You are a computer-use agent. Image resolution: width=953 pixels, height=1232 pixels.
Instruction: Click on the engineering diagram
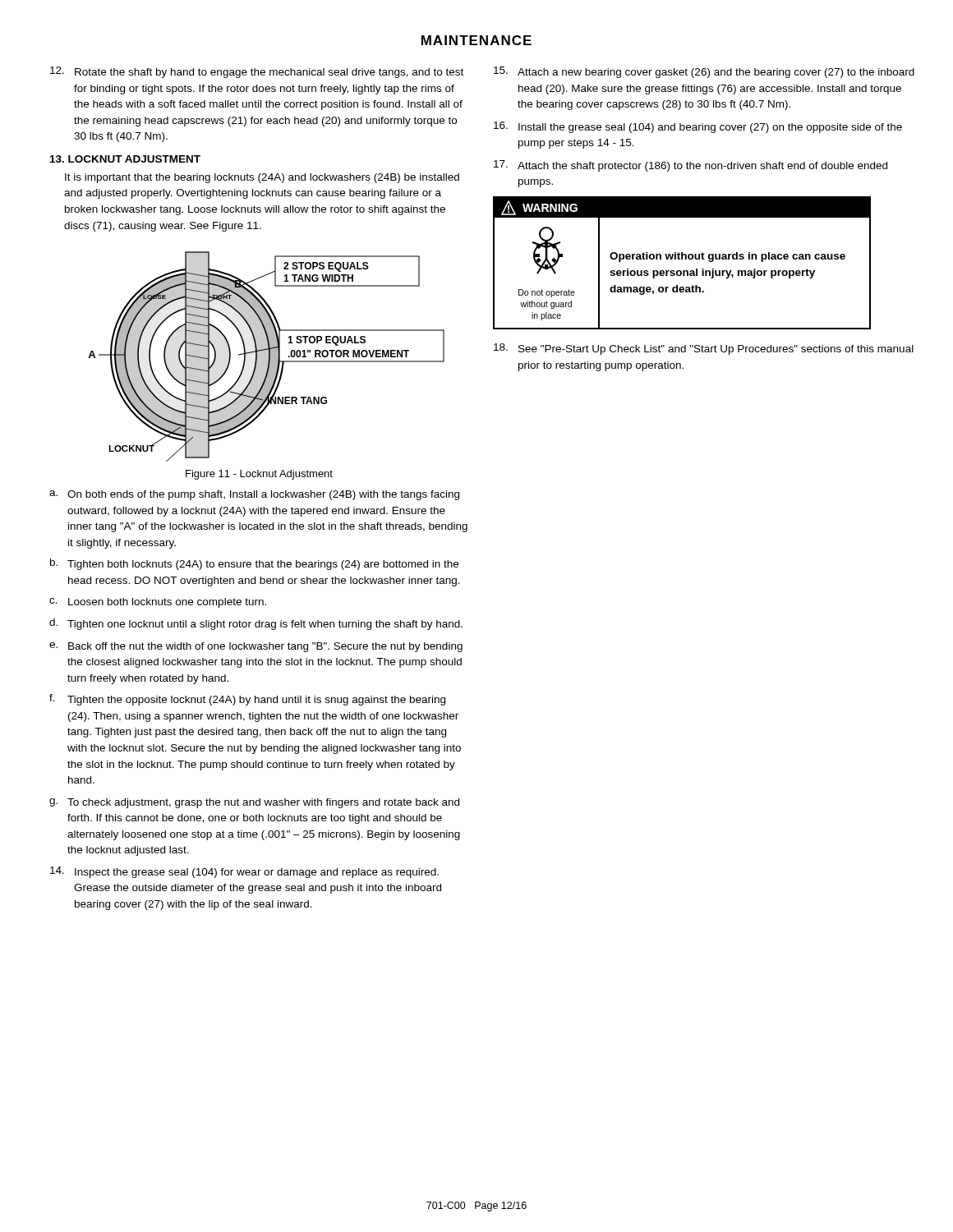point(263,352)
